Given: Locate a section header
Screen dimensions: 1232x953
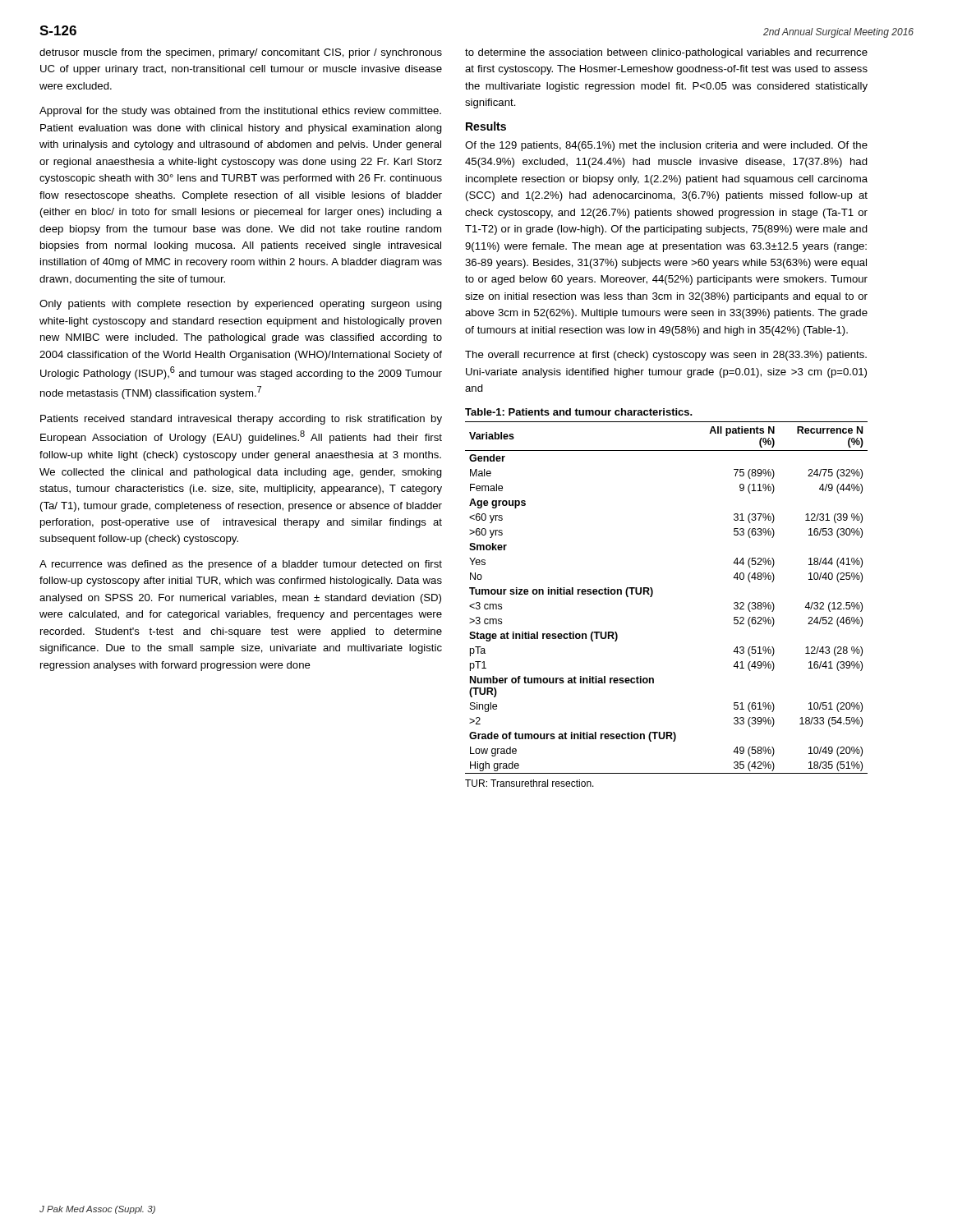Looking at the screenshot, I should click(x=486, y=126).
